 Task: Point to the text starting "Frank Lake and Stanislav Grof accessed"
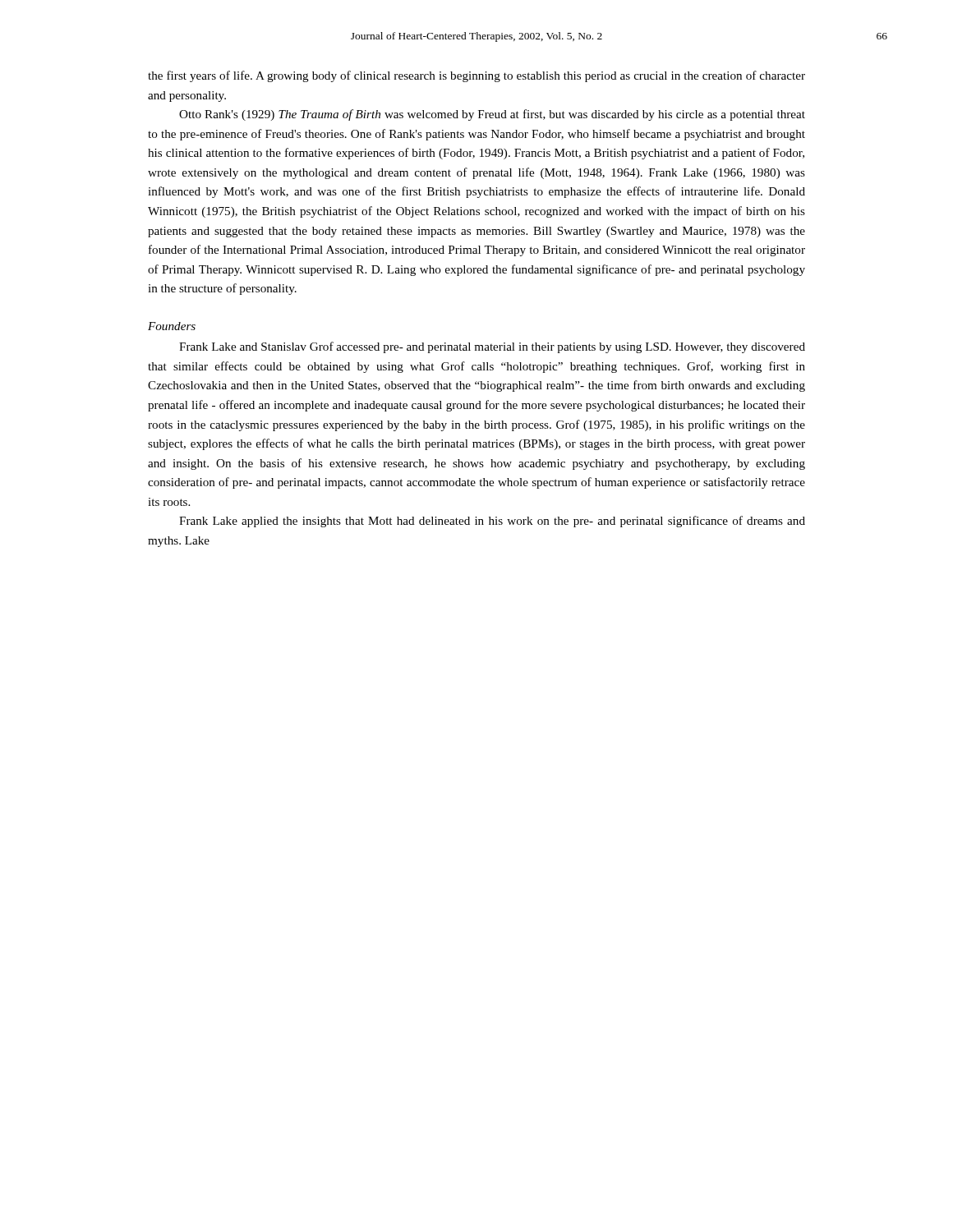(x=476, y=424)
